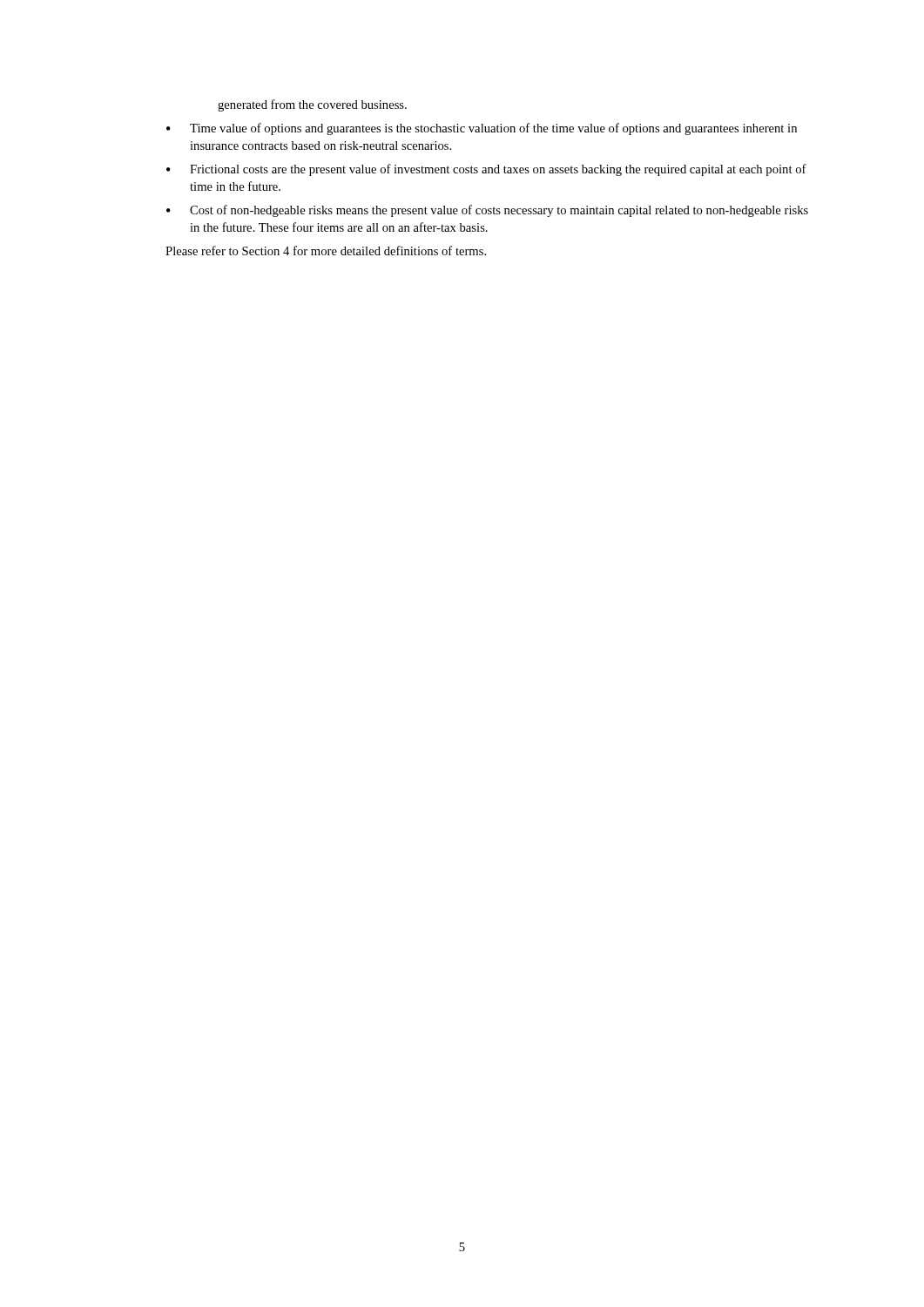Point to the block beginning "• Time value of options"
924x1307 pixels.
click(488, 137)
